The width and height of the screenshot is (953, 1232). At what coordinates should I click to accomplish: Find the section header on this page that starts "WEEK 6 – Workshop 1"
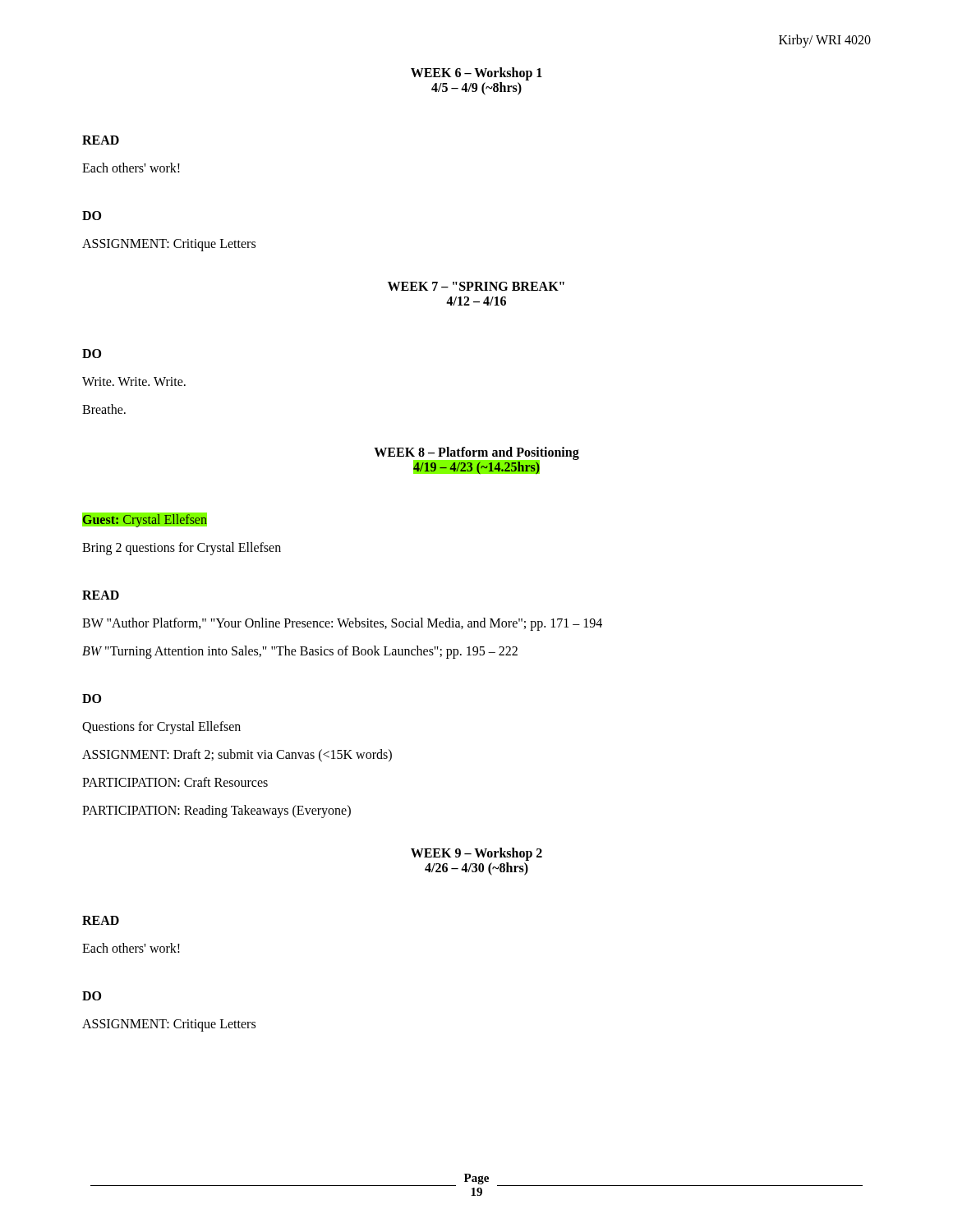click(476, 80)
